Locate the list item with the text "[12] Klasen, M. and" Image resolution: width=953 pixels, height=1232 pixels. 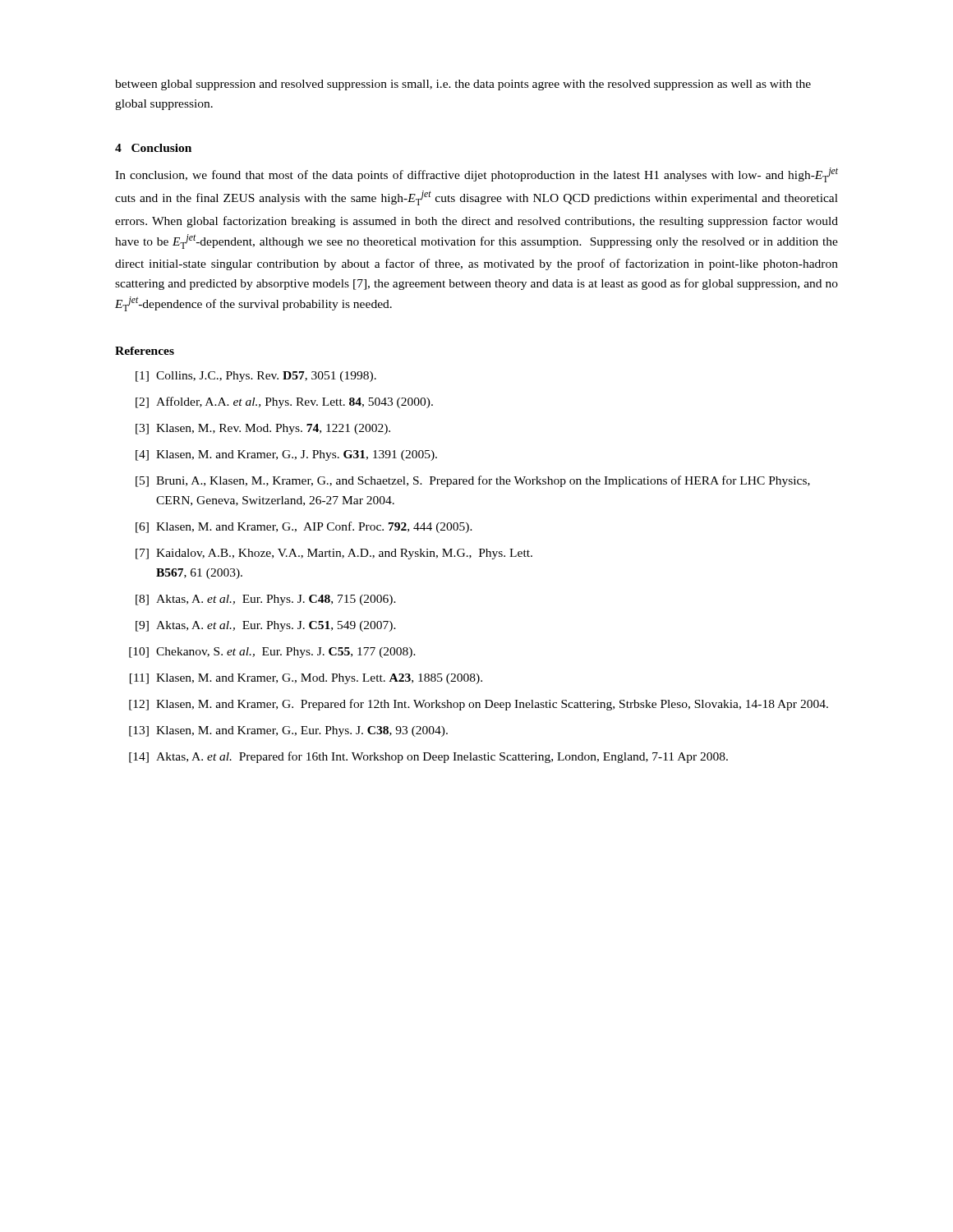pyautogui.click(x=476, y=704)
